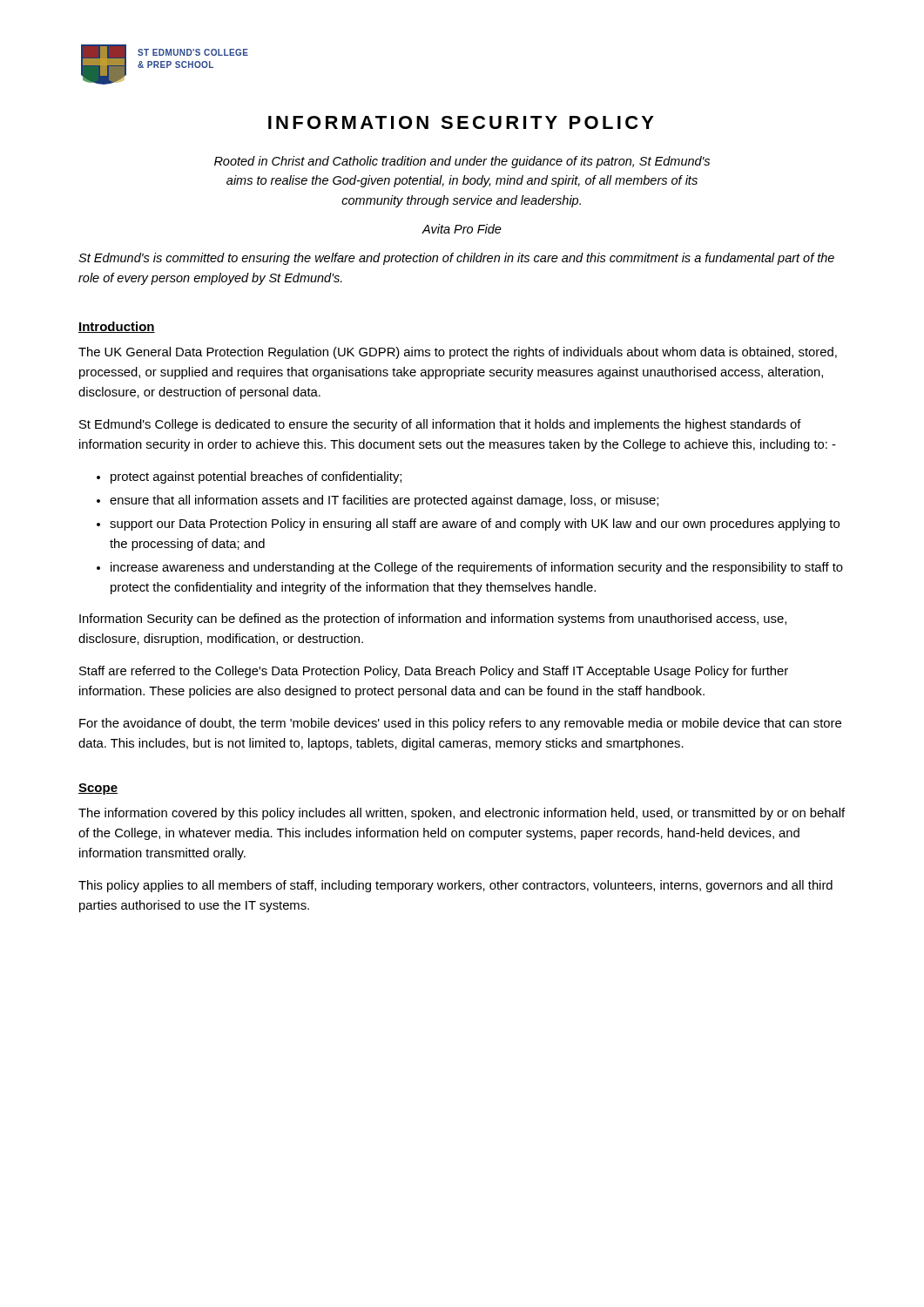Click on the list item that reads "increase awareness and understanding at the College of"

click(x=476, y=577)
